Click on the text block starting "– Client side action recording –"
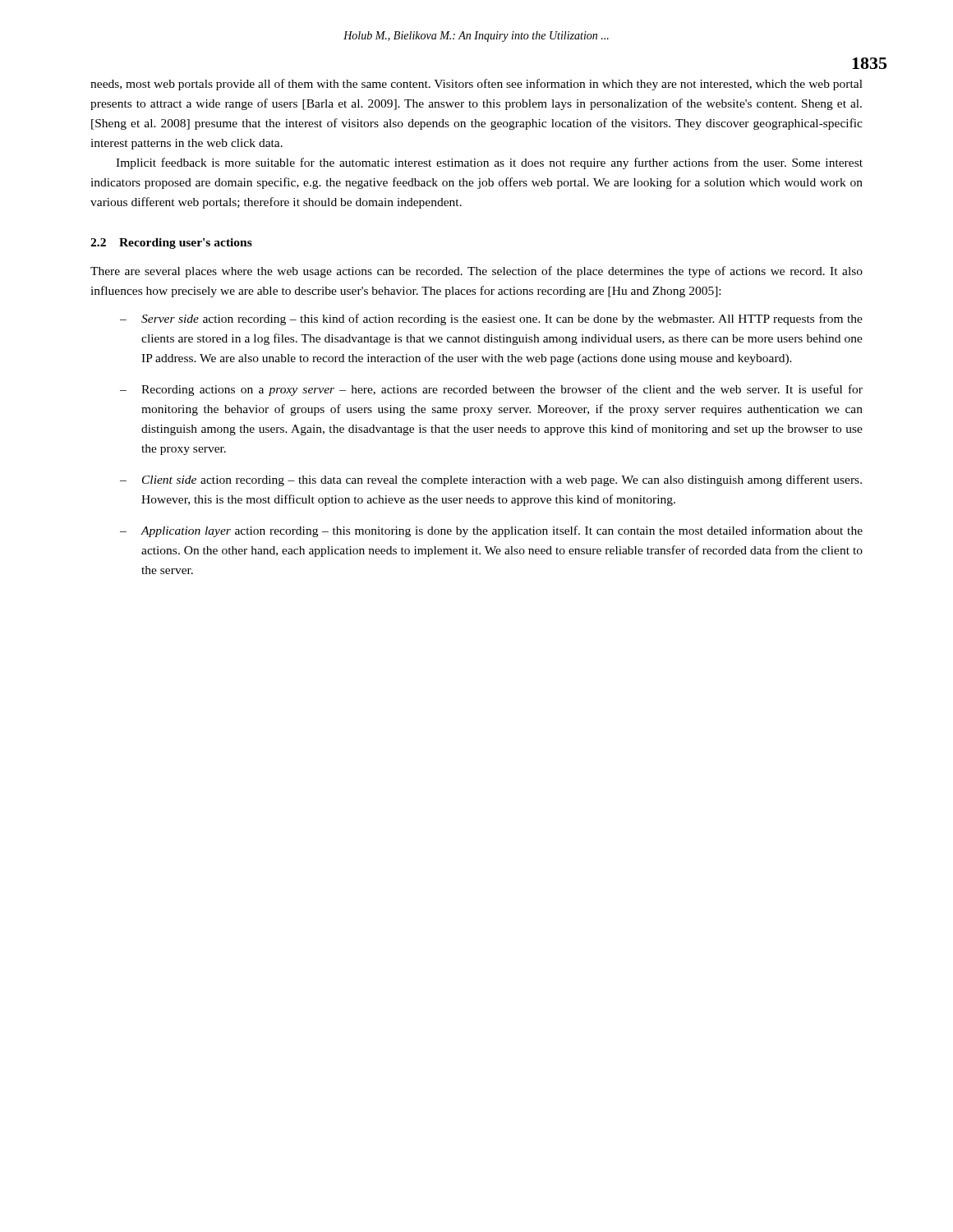 [x=491, y=490]
